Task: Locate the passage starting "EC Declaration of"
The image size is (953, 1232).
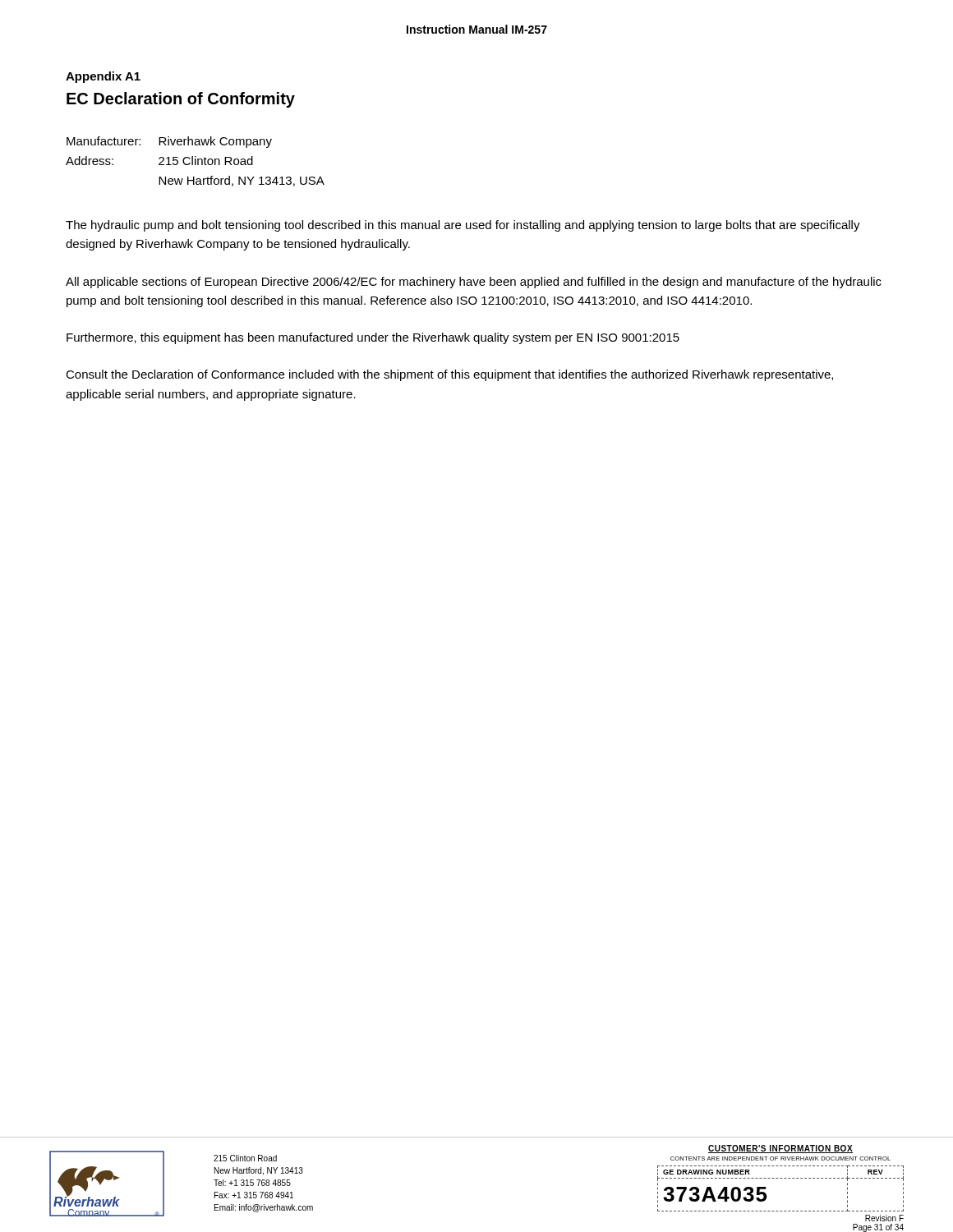Action: pos(180,99)
